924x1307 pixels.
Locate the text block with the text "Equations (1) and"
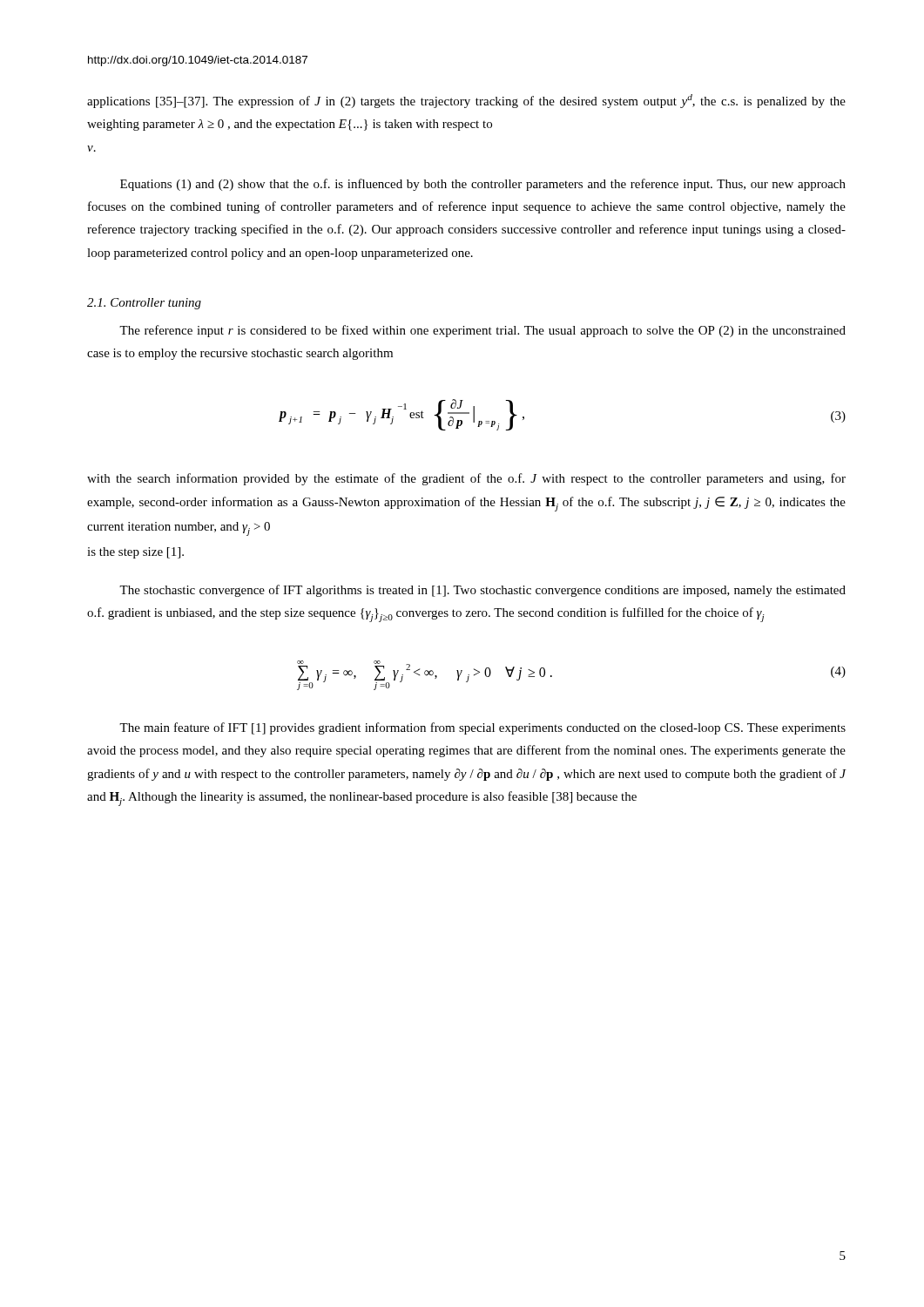click(466, 218)
